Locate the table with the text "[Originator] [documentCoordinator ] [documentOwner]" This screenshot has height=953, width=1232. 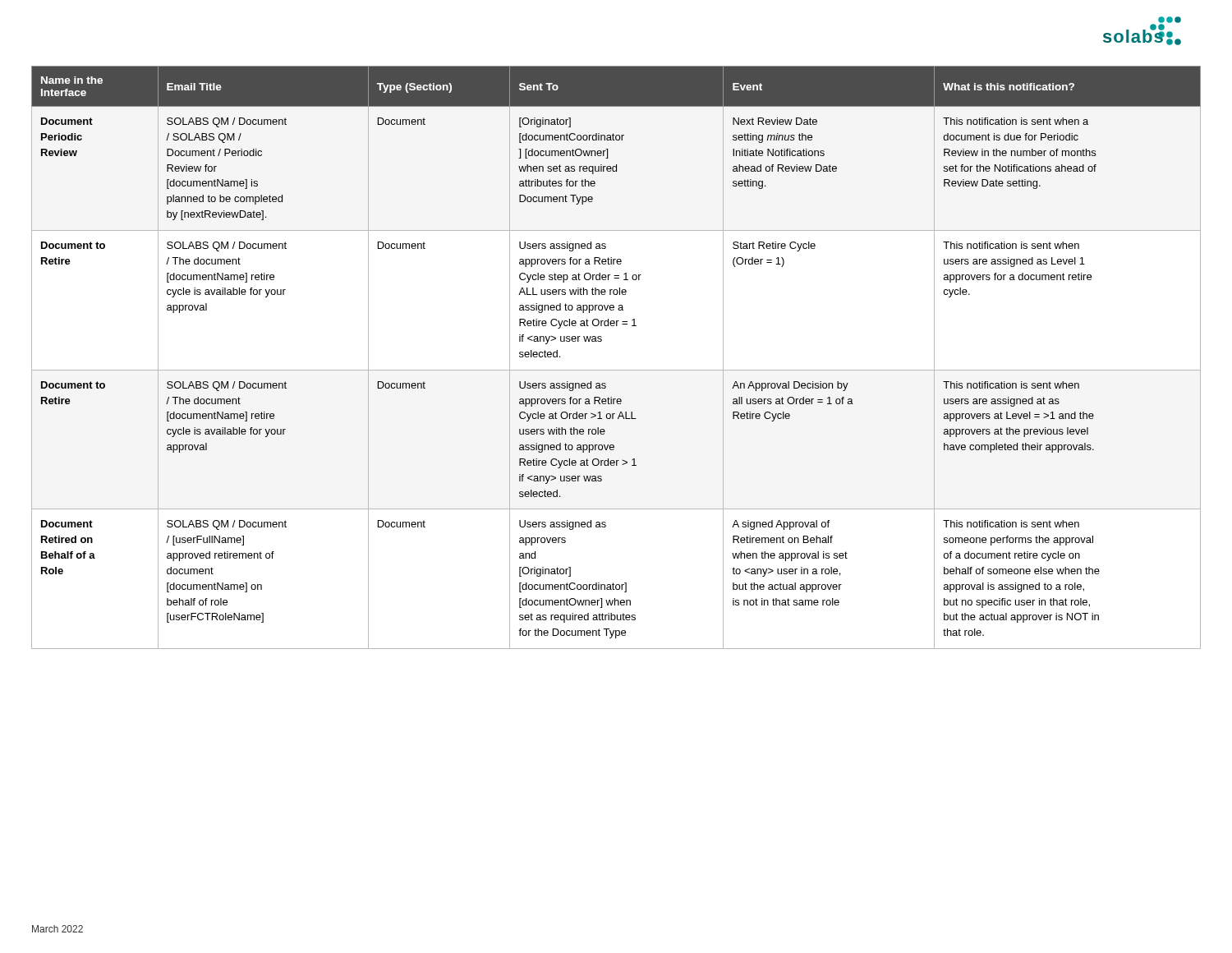point(616,357)
